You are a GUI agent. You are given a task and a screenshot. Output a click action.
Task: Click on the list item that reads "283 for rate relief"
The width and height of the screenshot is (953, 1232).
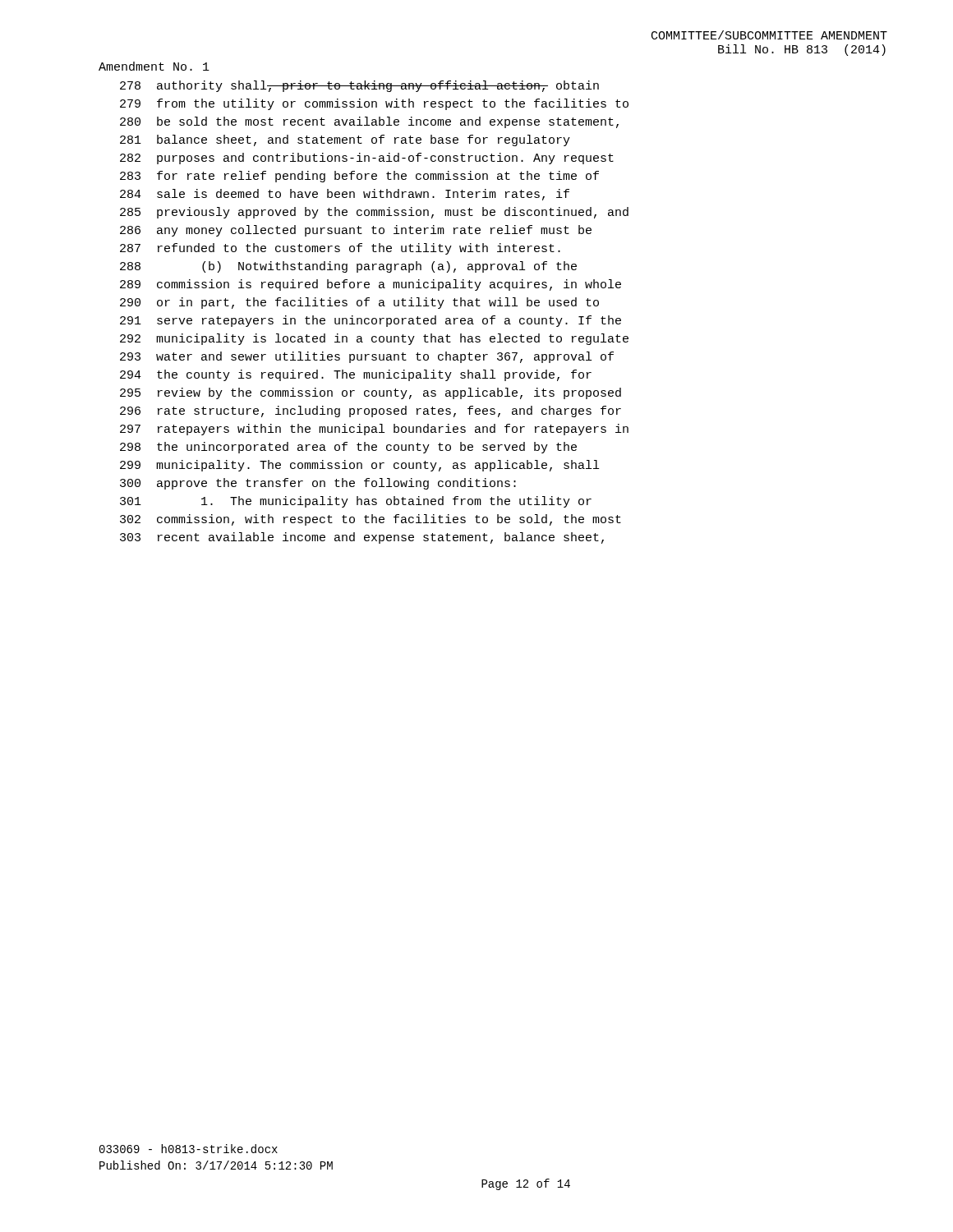[x=493, y=177]
